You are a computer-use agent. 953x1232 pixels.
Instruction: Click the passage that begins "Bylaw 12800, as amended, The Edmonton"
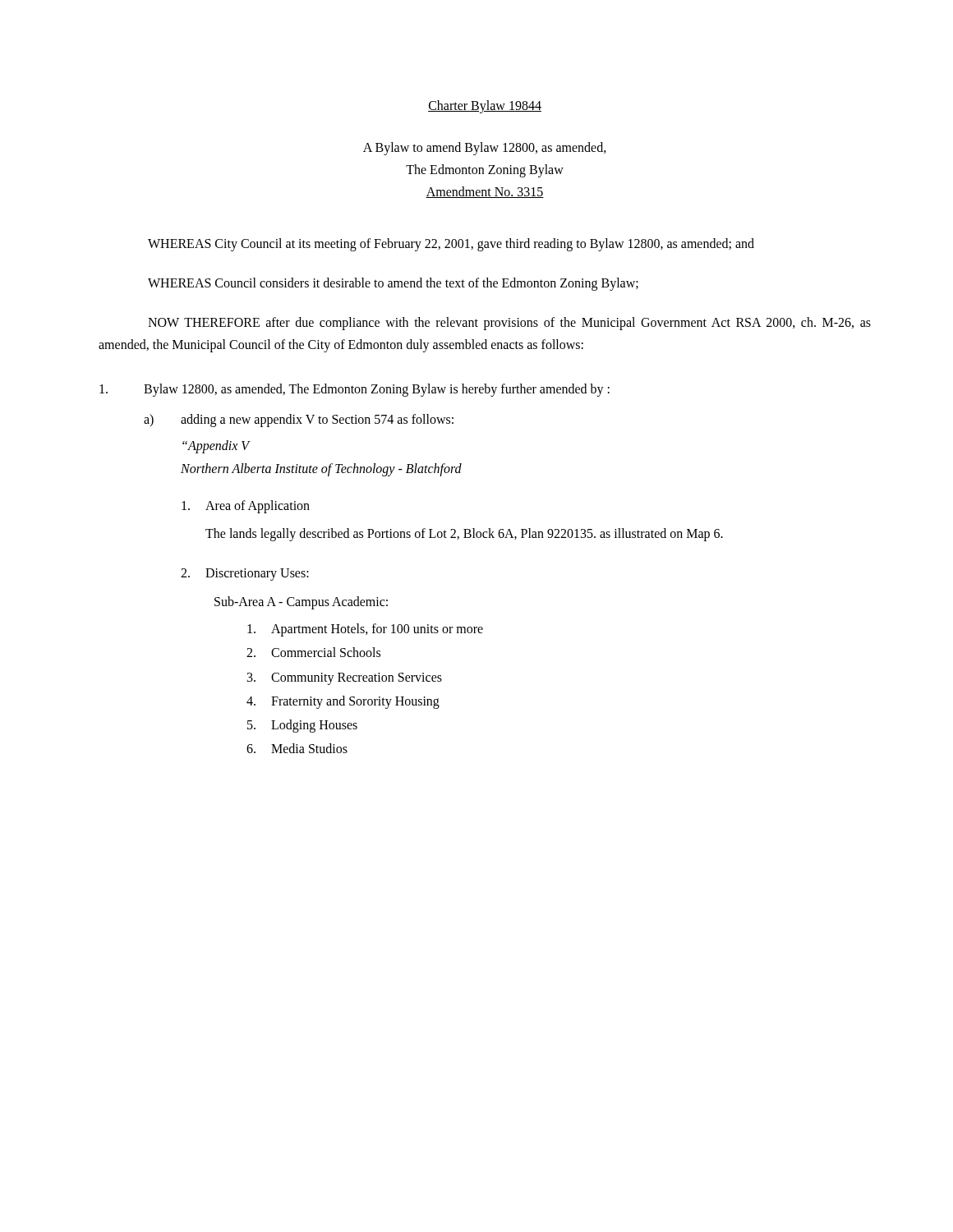pos(485,390)
